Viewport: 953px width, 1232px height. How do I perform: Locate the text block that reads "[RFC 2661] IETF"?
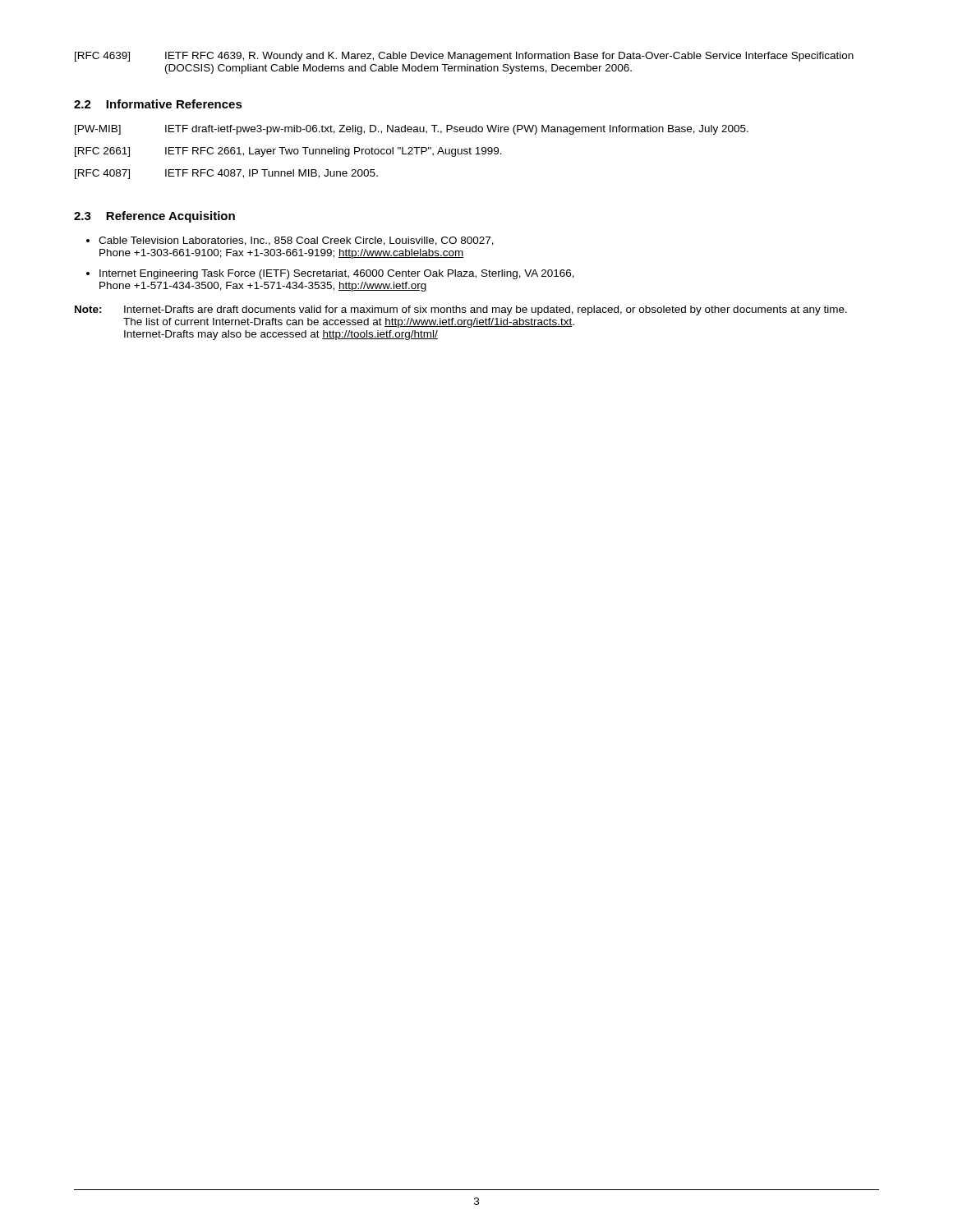point(476,151)
